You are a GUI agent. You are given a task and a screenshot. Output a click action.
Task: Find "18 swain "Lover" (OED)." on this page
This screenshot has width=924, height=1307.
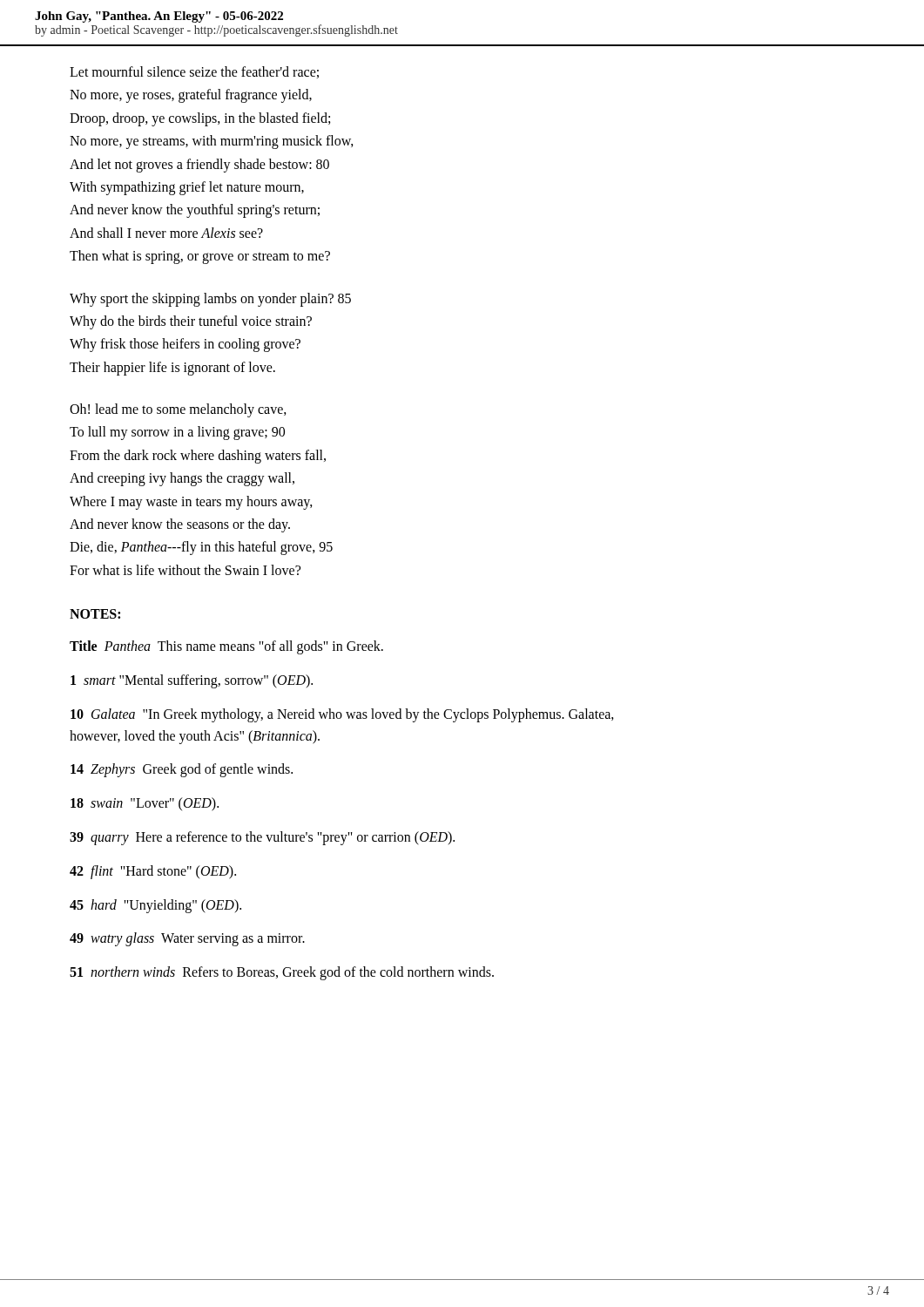[145, 803]
